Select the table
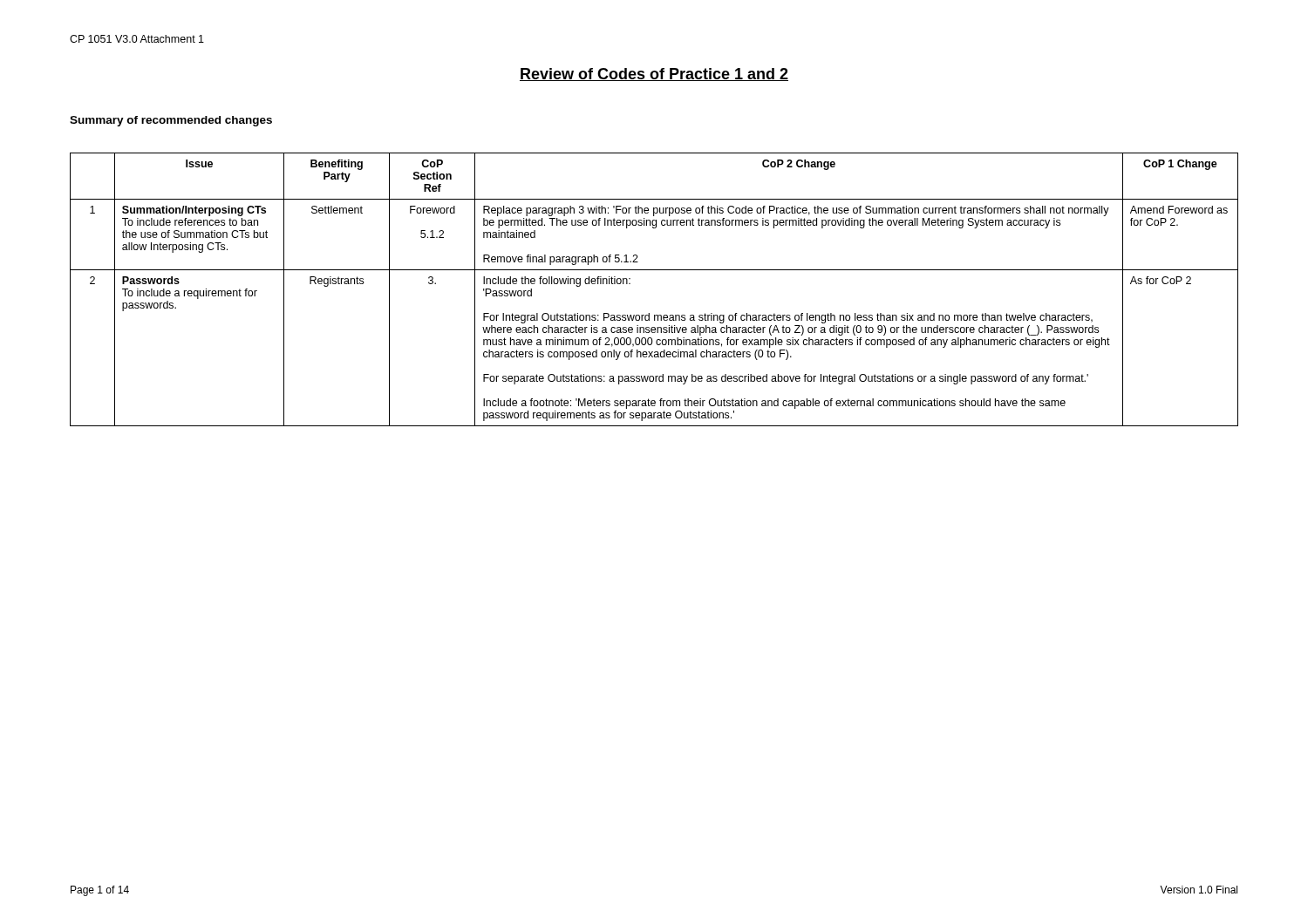The height and width of the screenshot is (924, 1308). click(654, 289)
